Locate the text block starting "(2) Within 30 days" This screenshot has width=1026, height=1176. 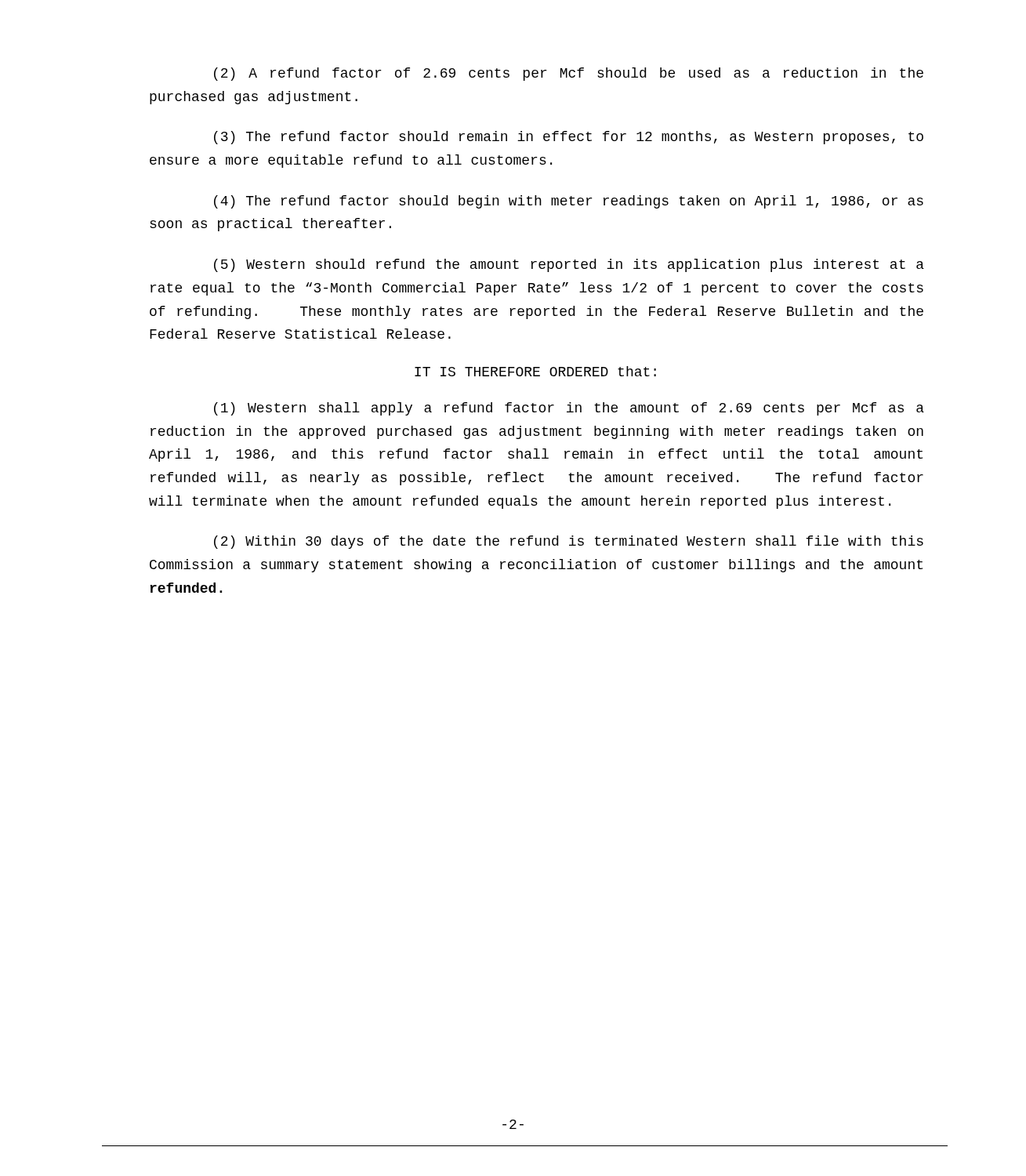(536, 565)
